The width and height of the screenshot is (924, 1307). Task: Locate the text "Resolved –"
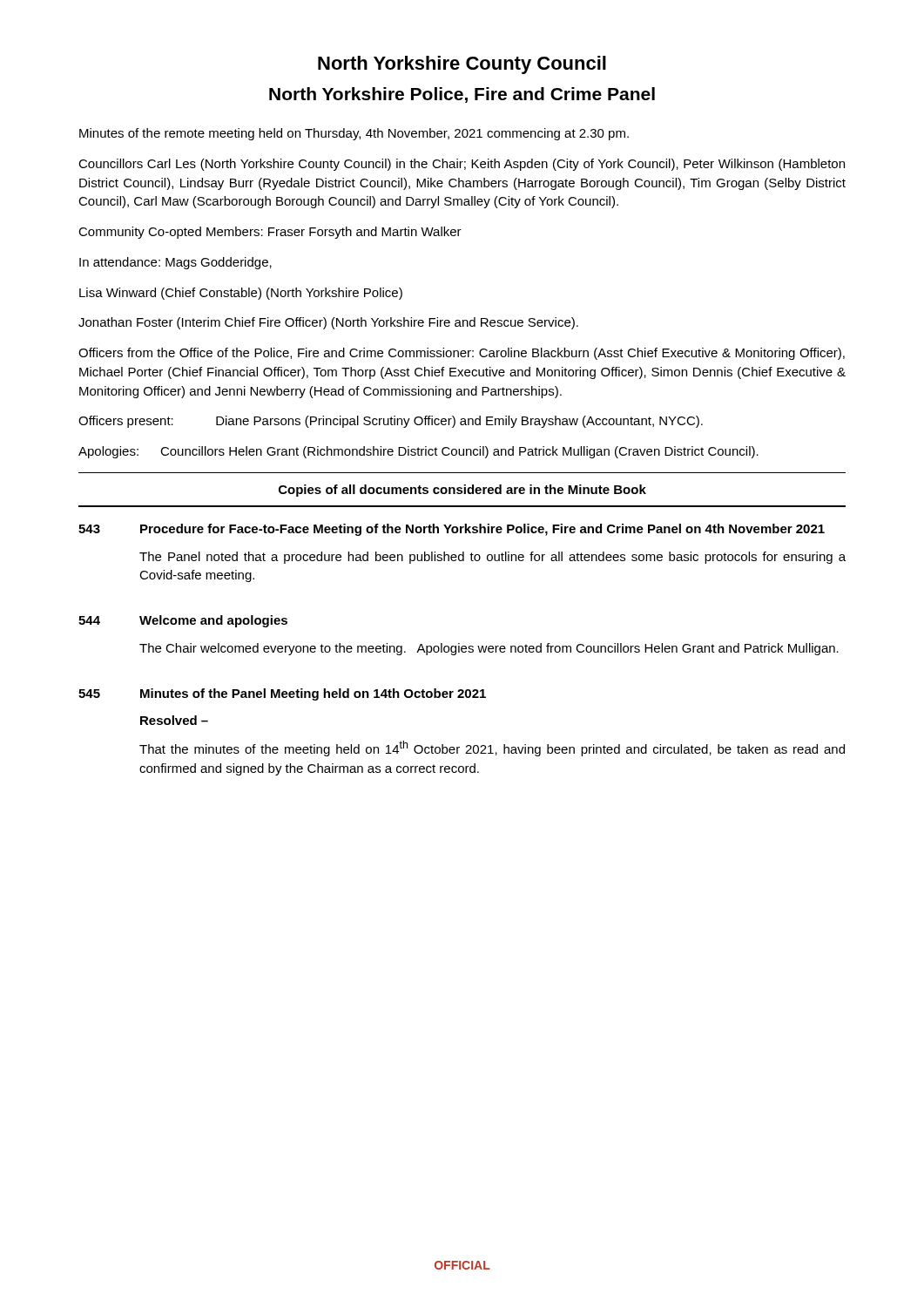174,720
